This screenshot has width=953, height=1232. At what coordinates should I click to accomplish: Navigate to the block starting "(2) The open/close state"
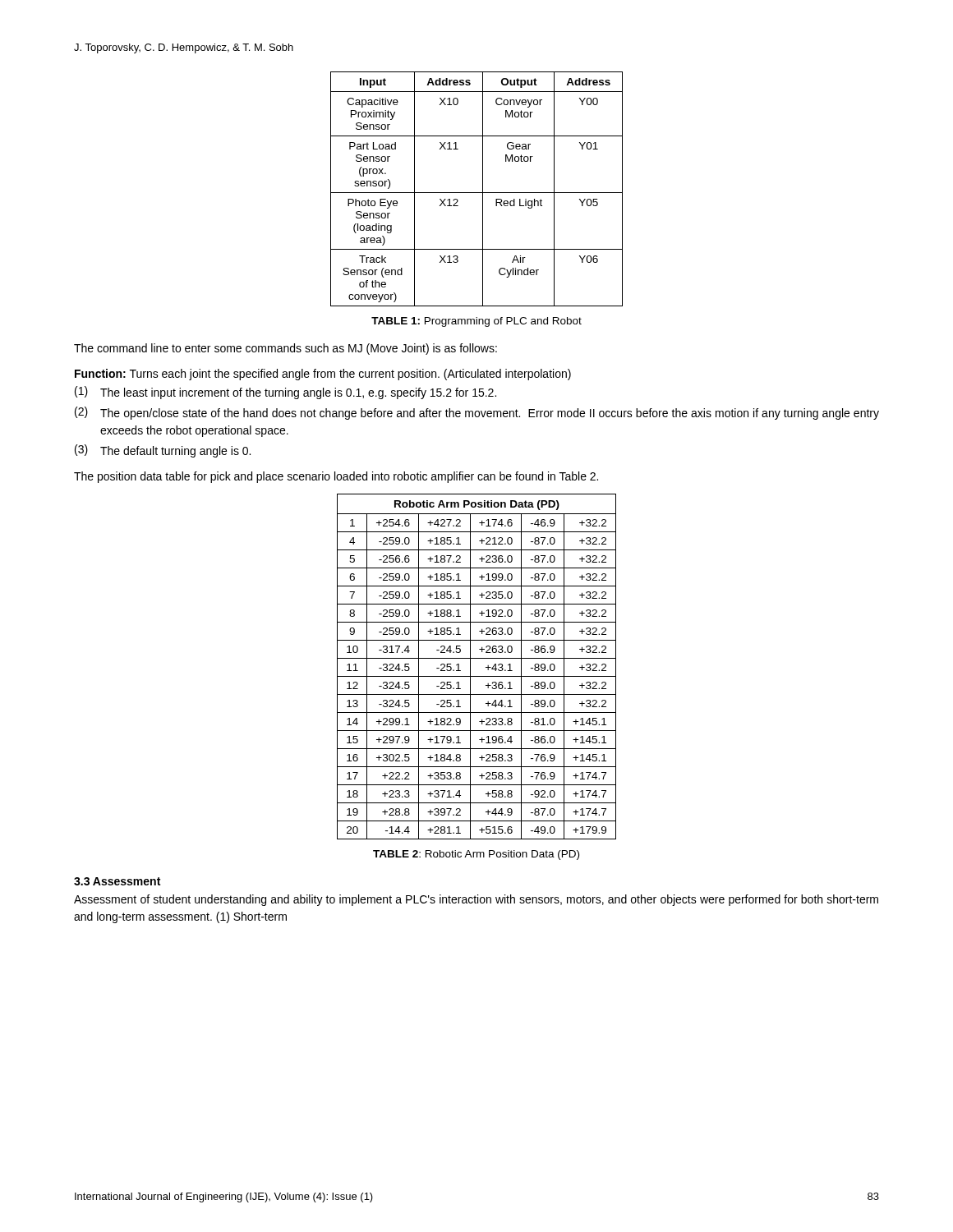(476, 422)
